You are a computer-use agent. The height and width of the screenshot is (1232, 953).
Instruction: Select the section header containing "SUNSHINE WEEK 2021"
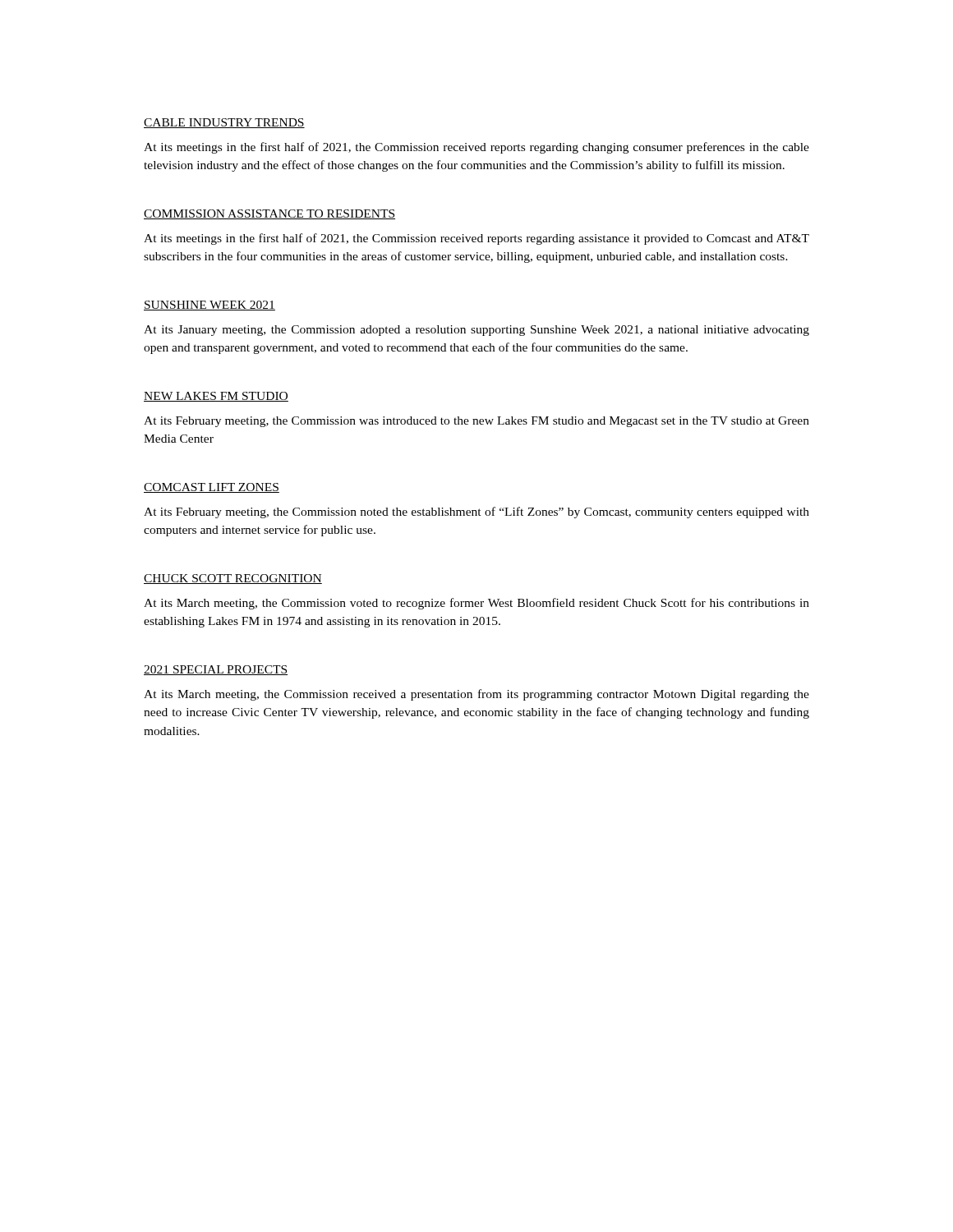(x=209, y=305)
